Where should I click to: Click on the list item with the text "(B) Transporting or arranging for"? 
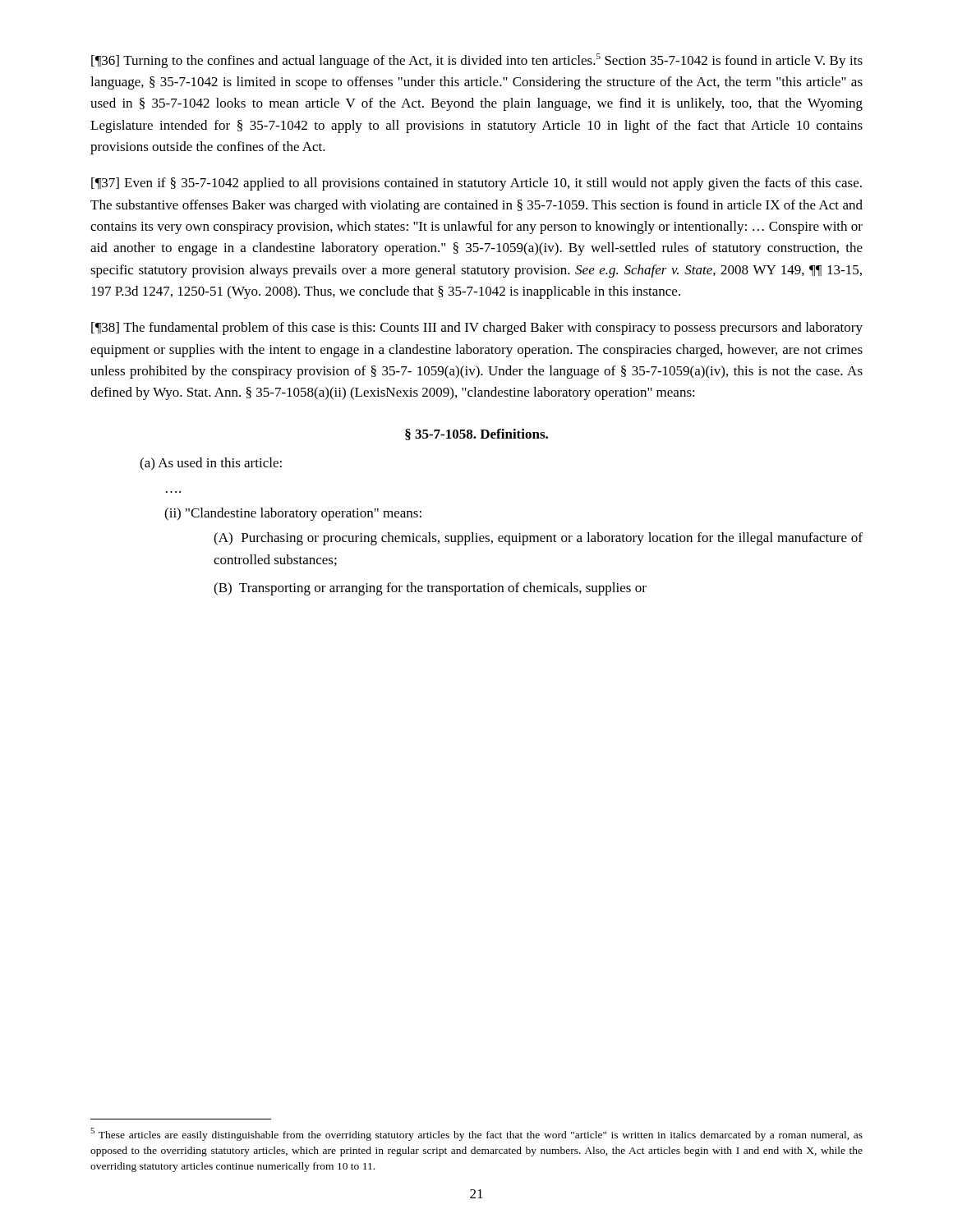click(x=430, y=588)
